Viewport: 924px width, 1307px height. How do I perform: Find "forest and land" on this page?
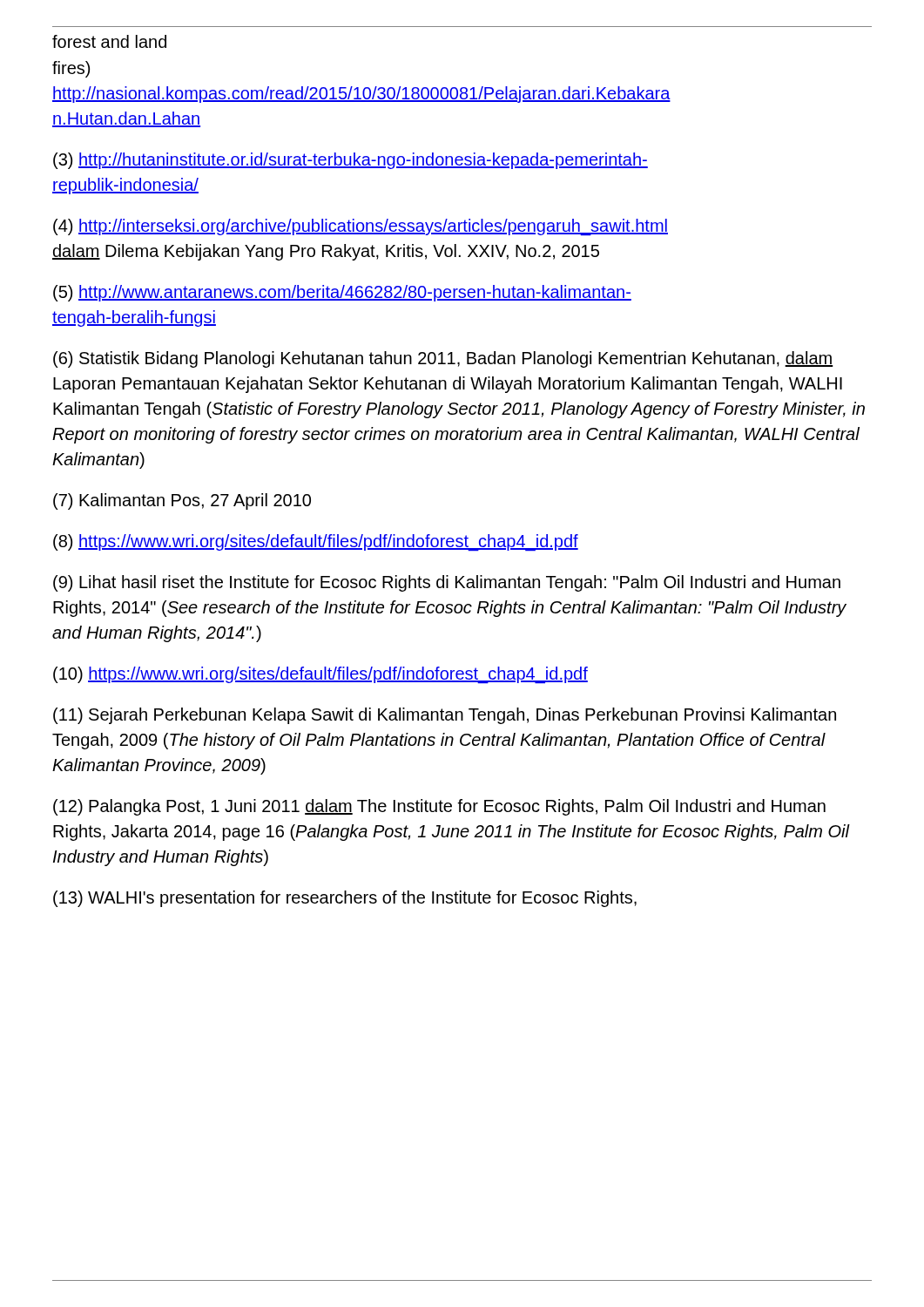pos(110,42)
